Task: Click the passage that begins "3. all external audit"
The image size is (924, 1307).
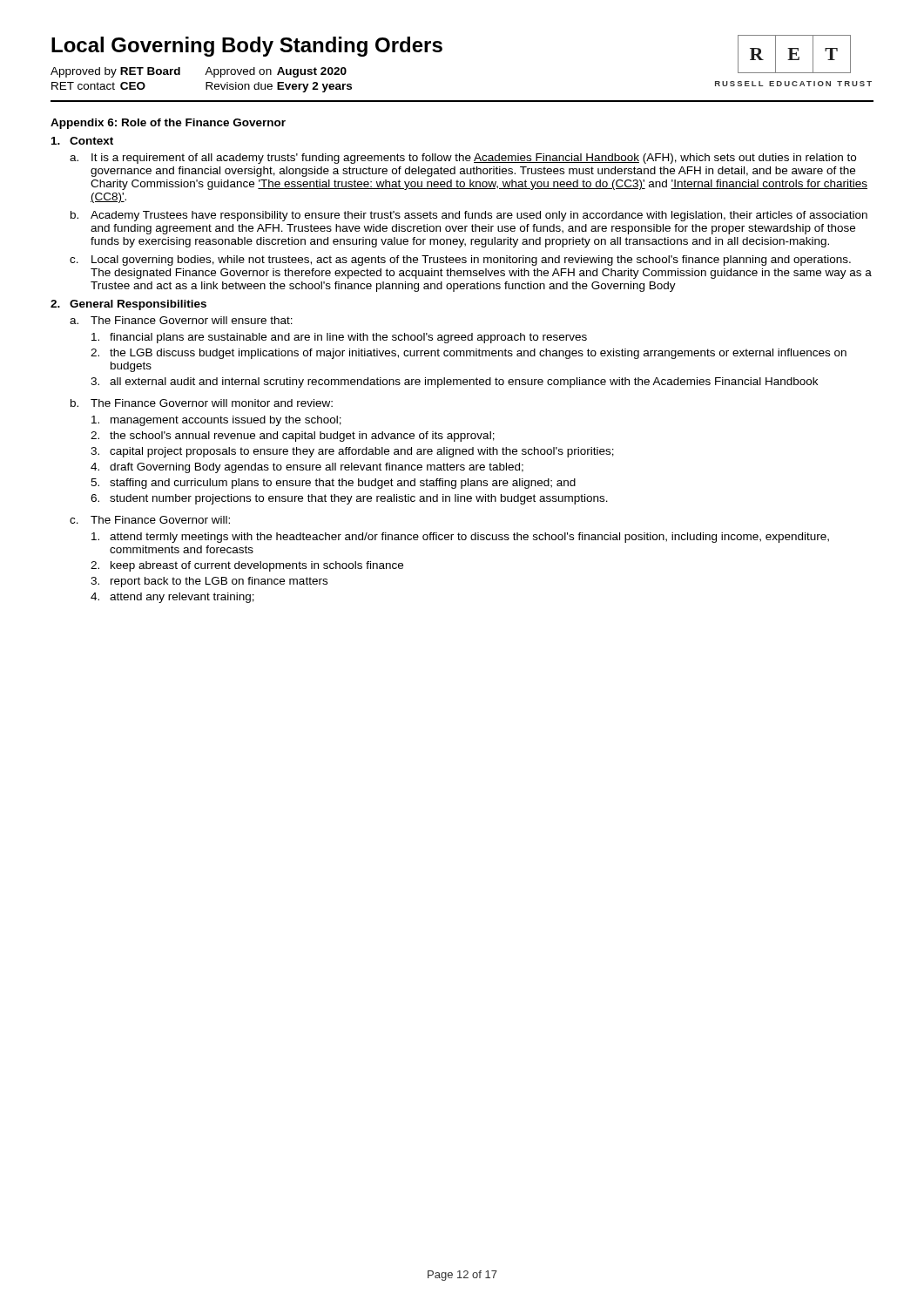Action: tap(482, 381)
